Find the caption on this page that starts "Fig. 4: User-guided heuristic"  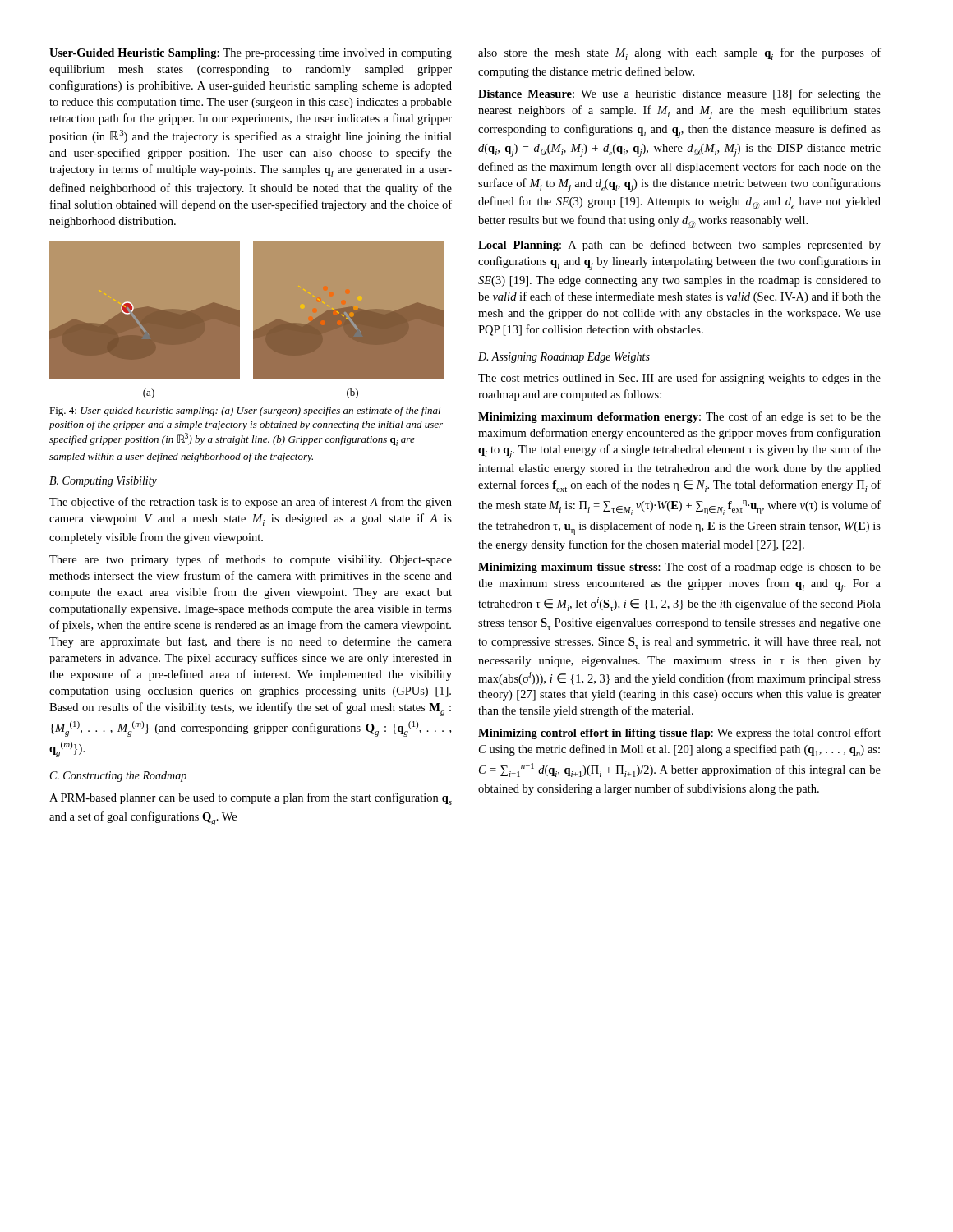tap(251, 433)
